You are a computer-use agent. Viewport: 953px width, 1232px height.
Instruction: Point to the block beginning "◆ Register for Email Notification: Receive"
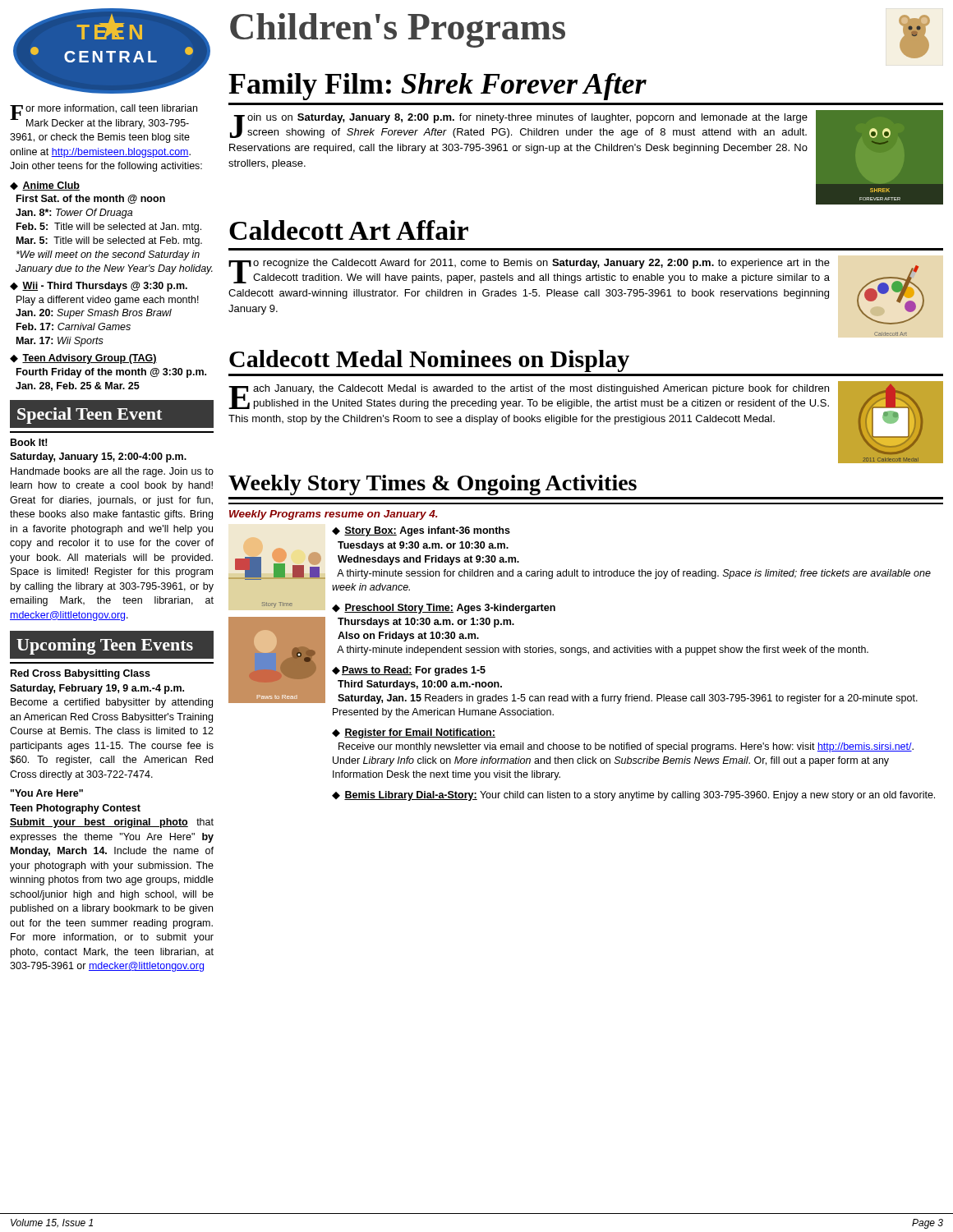[623, 754]
